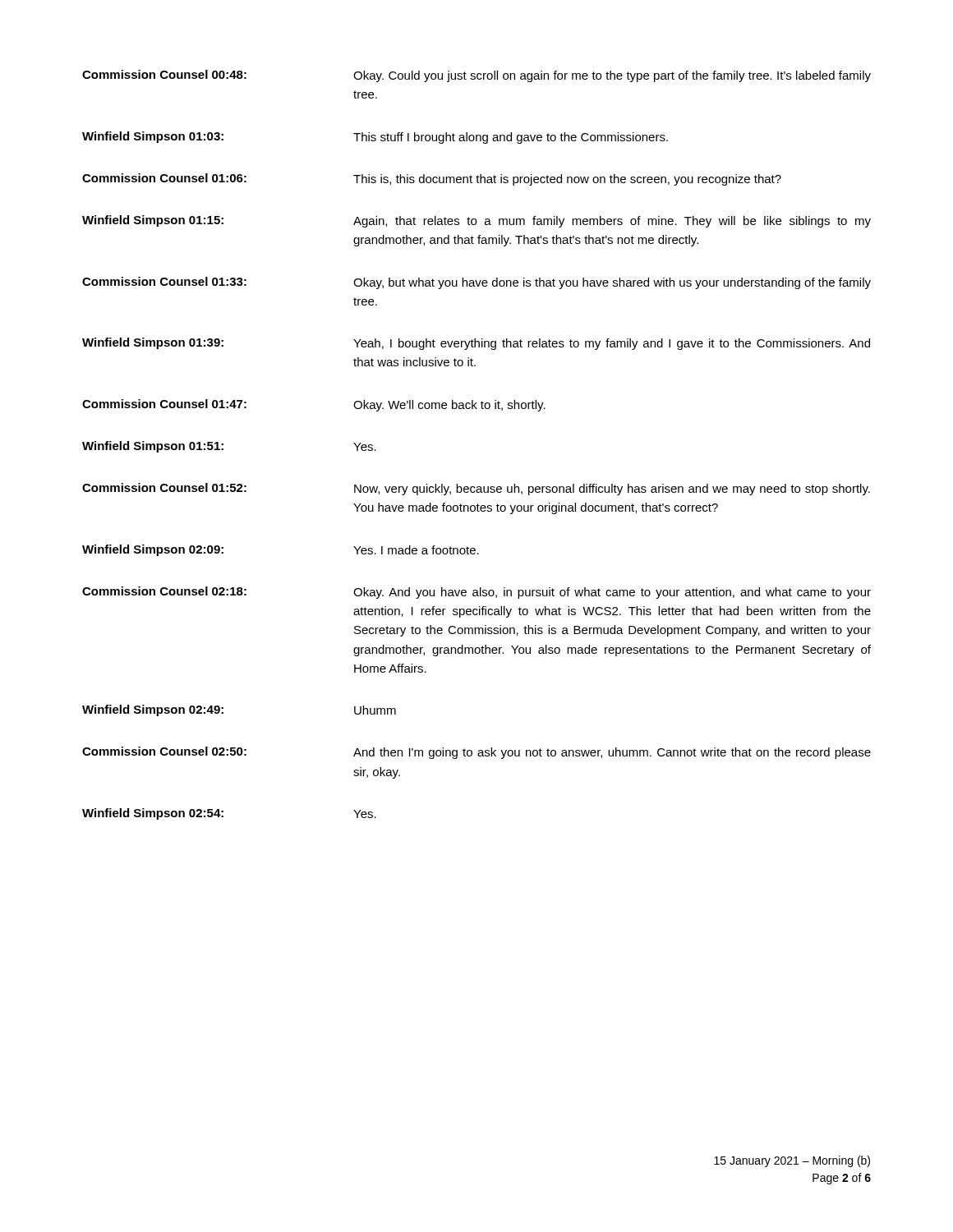Find the block on this page that starts "Commission Counsel 01:47: Okay. We'll"

476,404
